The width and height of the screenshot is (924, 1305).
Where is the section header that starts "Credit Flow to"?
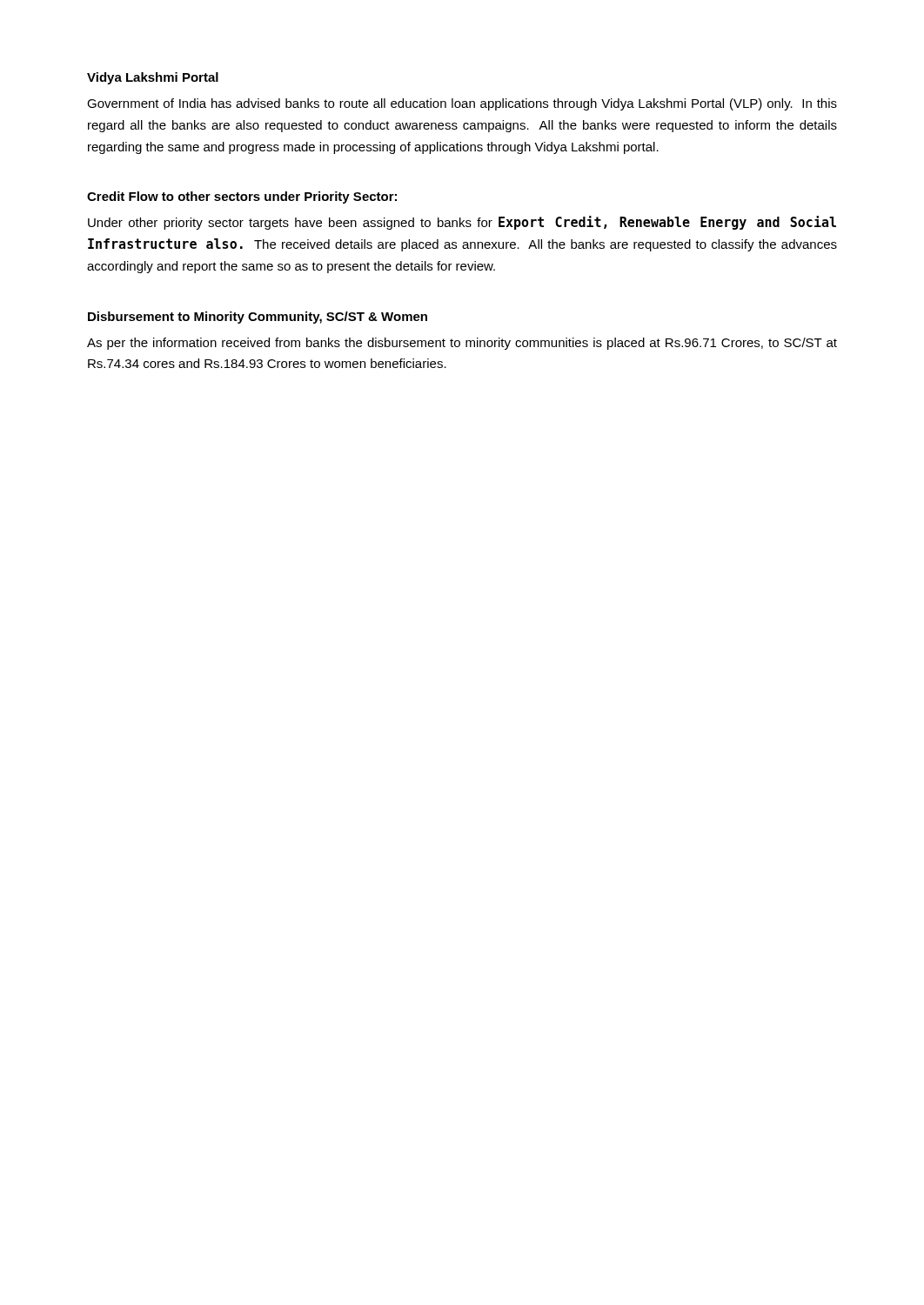click(x=243, y=196)
